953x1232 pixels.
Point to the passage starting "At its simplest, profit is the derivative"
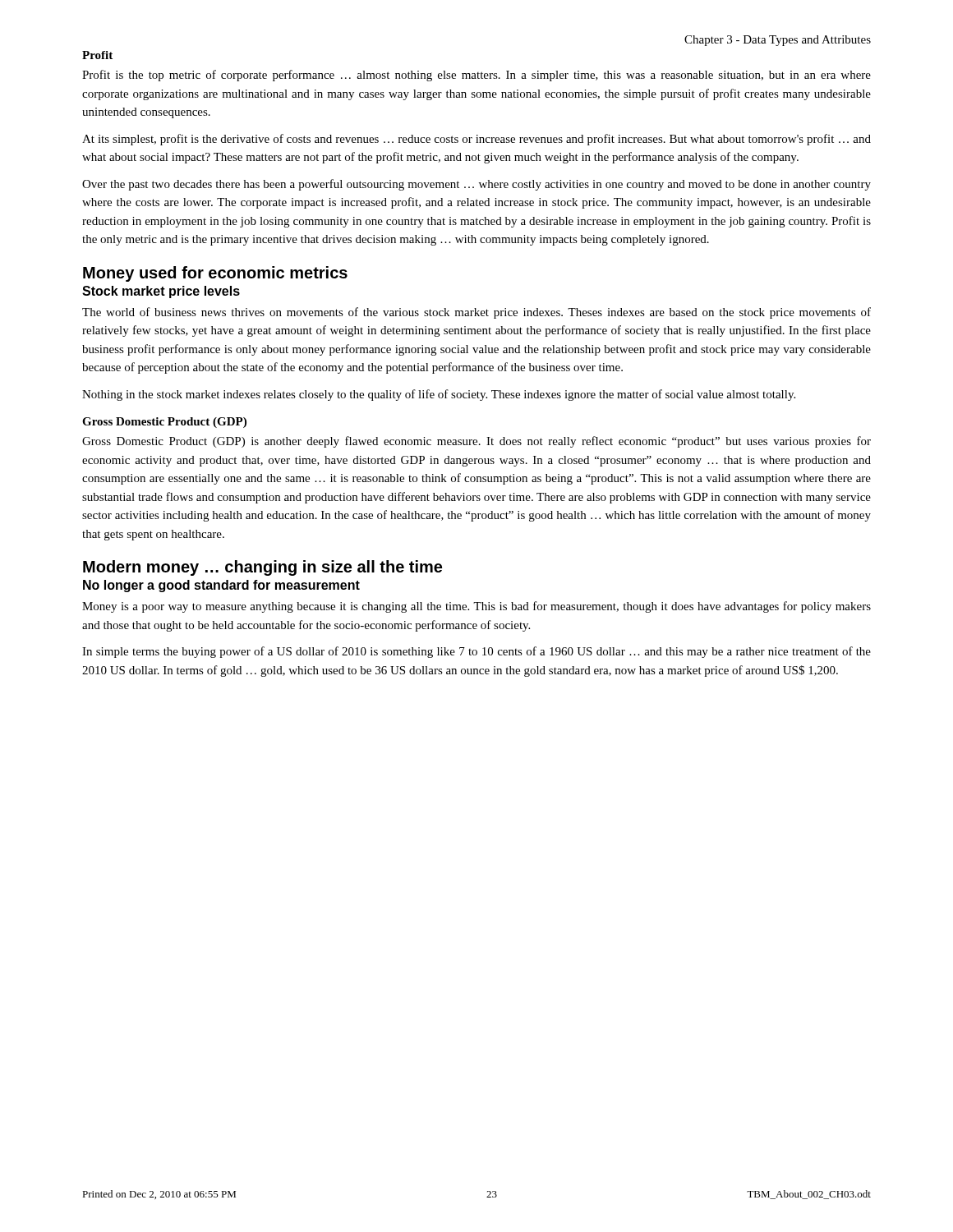point(476,148)
